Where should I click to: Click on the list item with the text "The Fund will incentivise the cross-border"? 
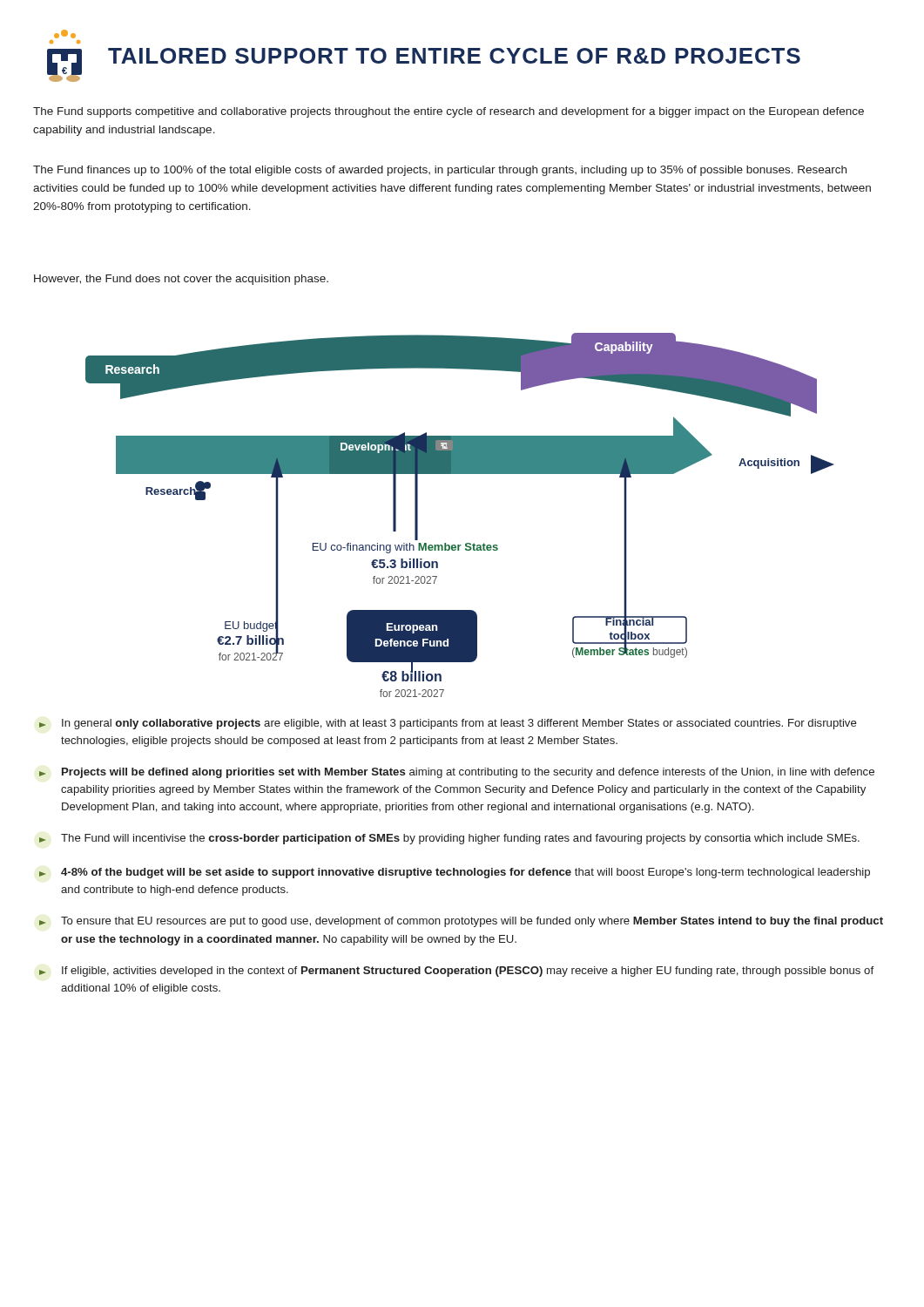click(447, 840)
